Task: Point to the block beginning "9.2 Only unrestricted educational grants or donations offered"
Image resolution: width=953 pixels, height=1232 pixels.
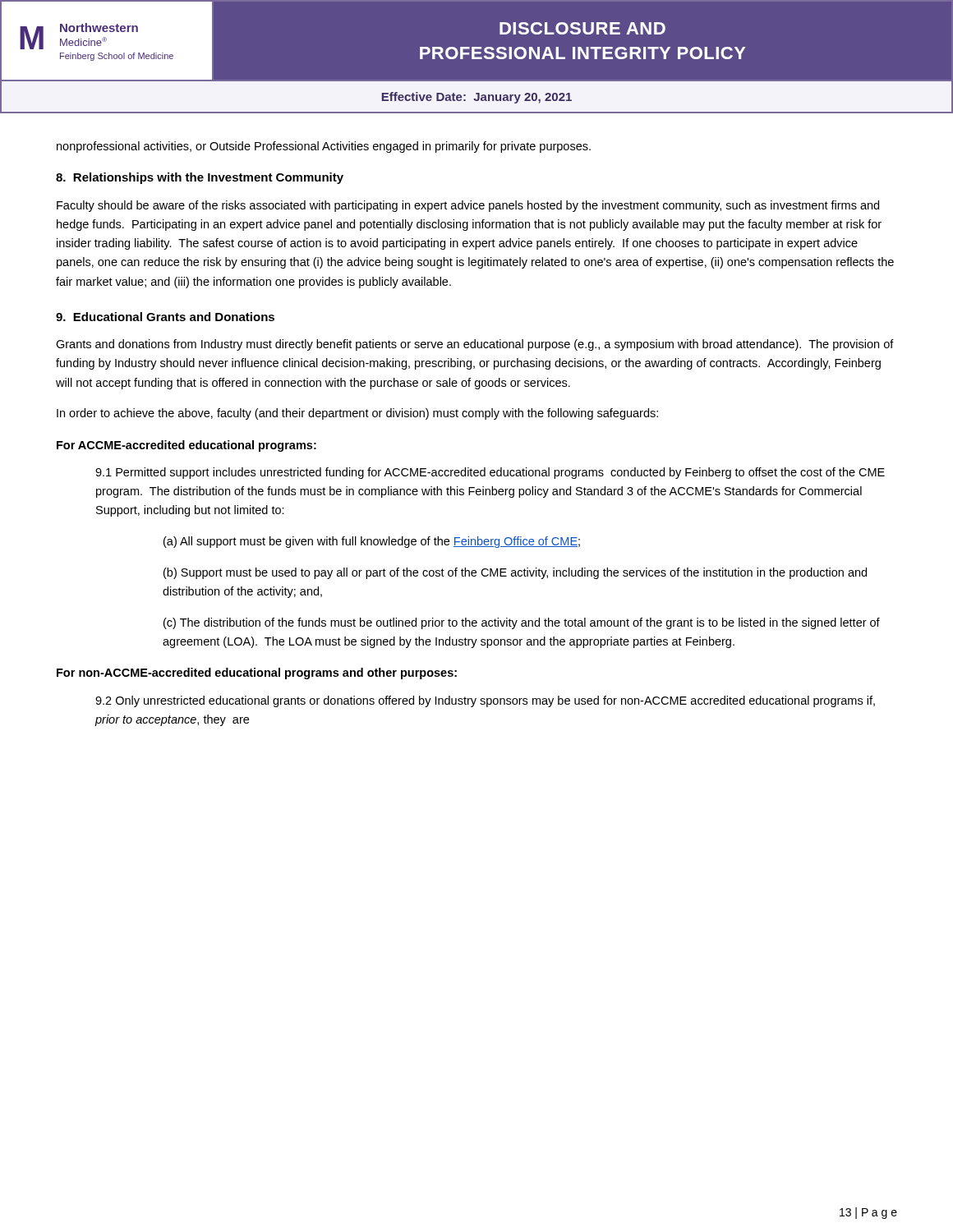Action: [496, 710]
